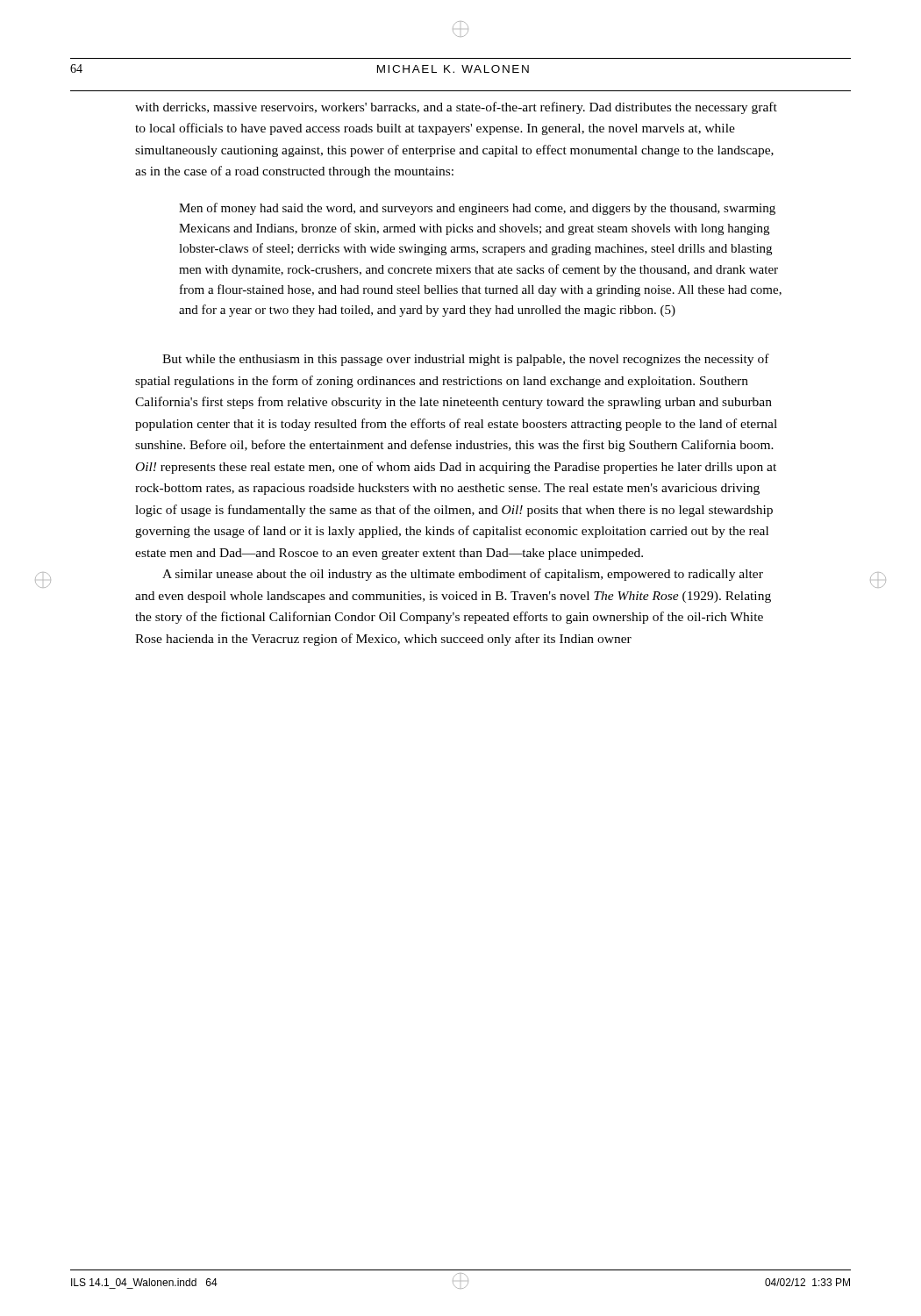921x1316 pixels.
Task: Click the passage that begins "A similar unease about the oil industry"
Action: [460, 606]
